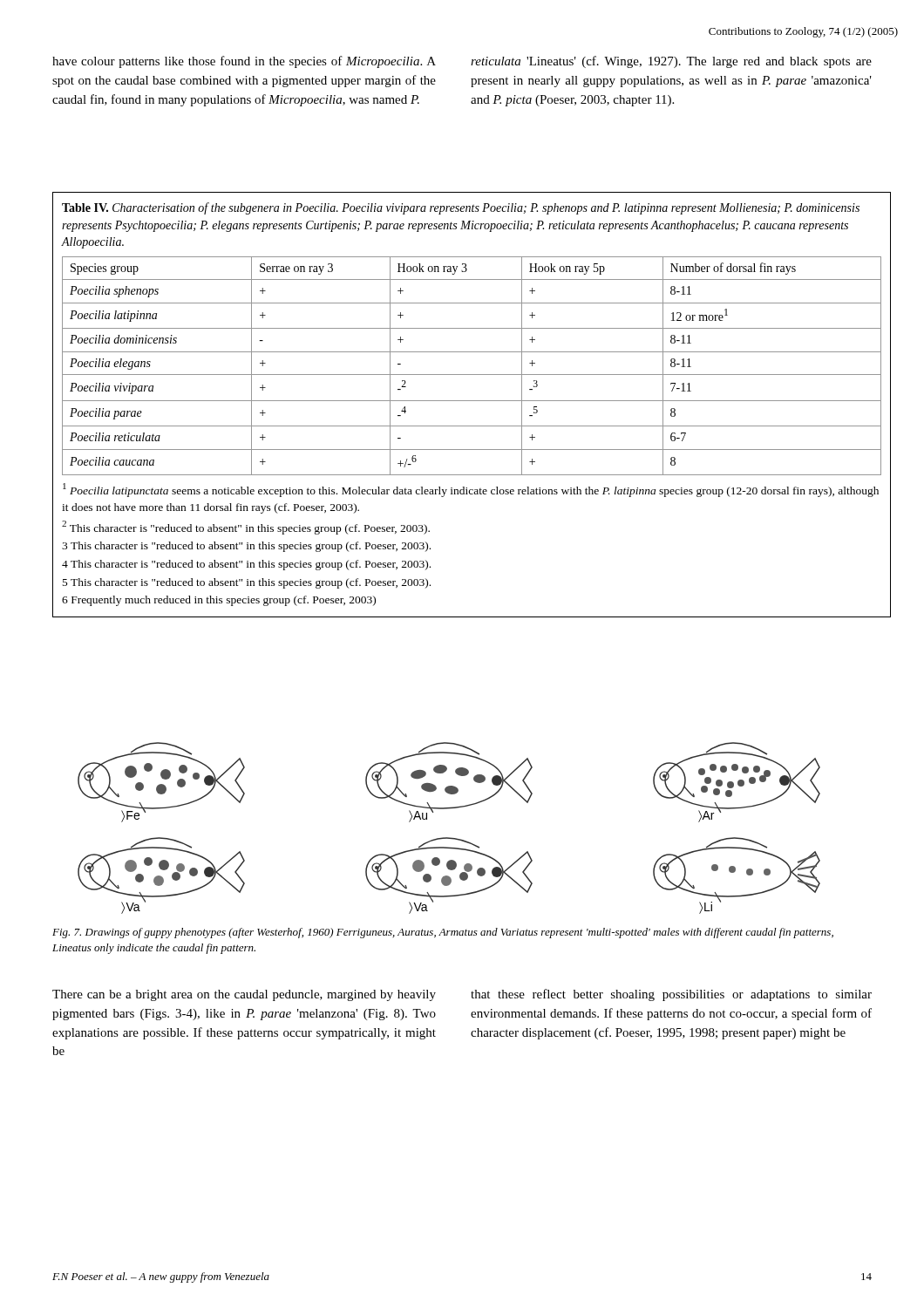The height and width of the screenshot is (1308, 924).
Task: Click on the table containing "- 4"
Action: point(472,366)
